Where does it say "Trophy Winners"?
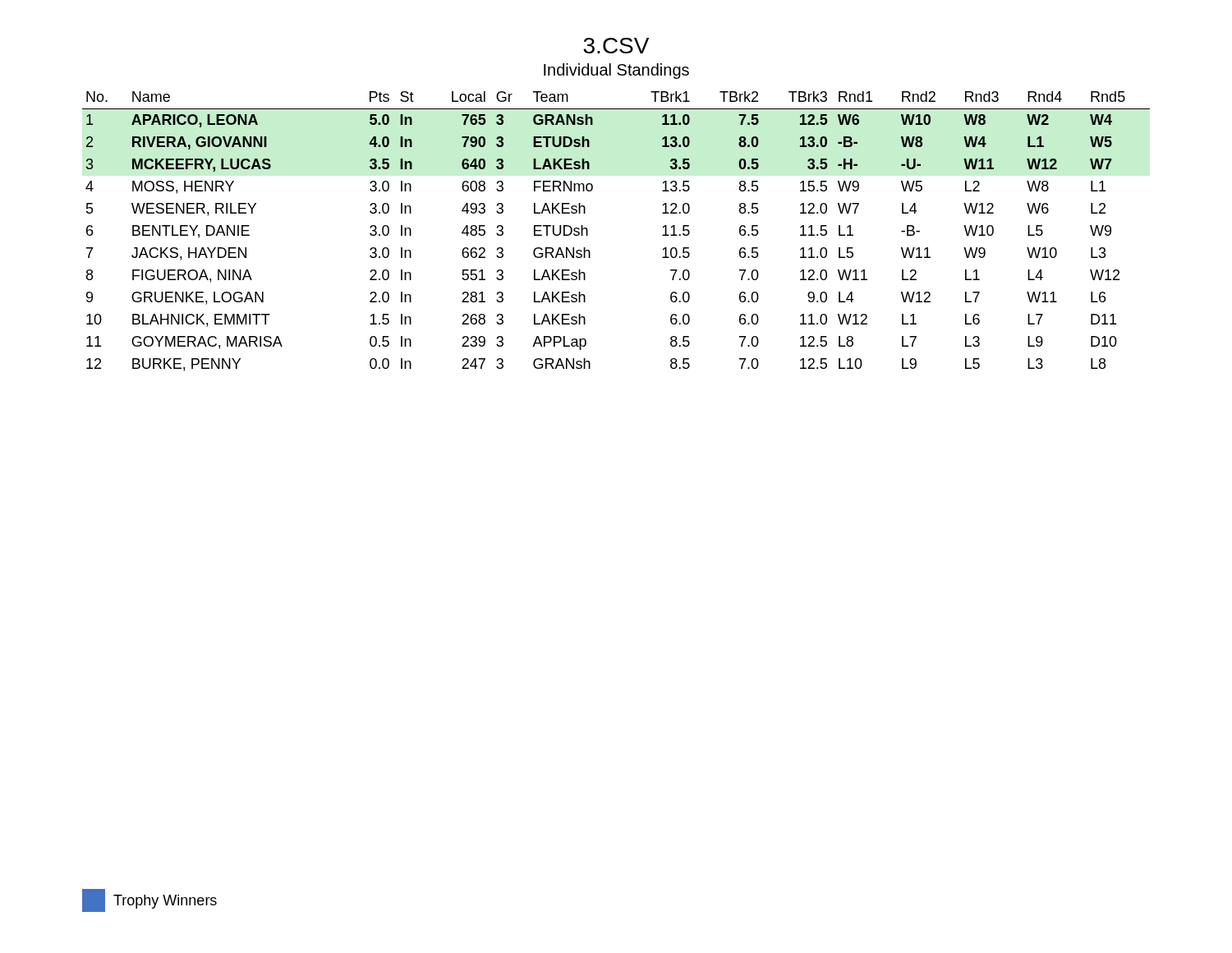 (165, 900)
